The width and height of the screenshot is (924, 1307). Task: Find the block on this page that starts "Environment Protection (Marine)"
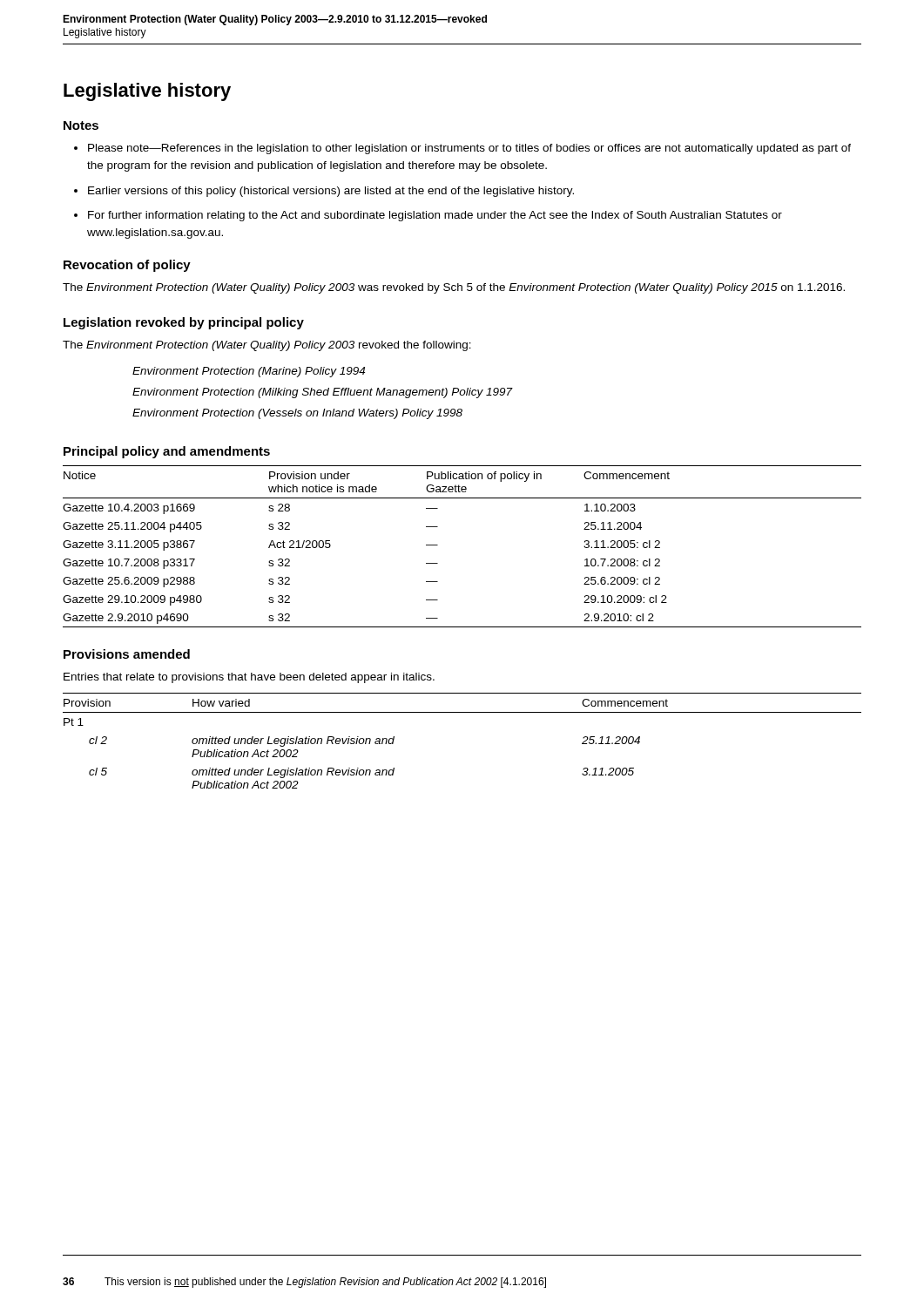click(322, 392)
